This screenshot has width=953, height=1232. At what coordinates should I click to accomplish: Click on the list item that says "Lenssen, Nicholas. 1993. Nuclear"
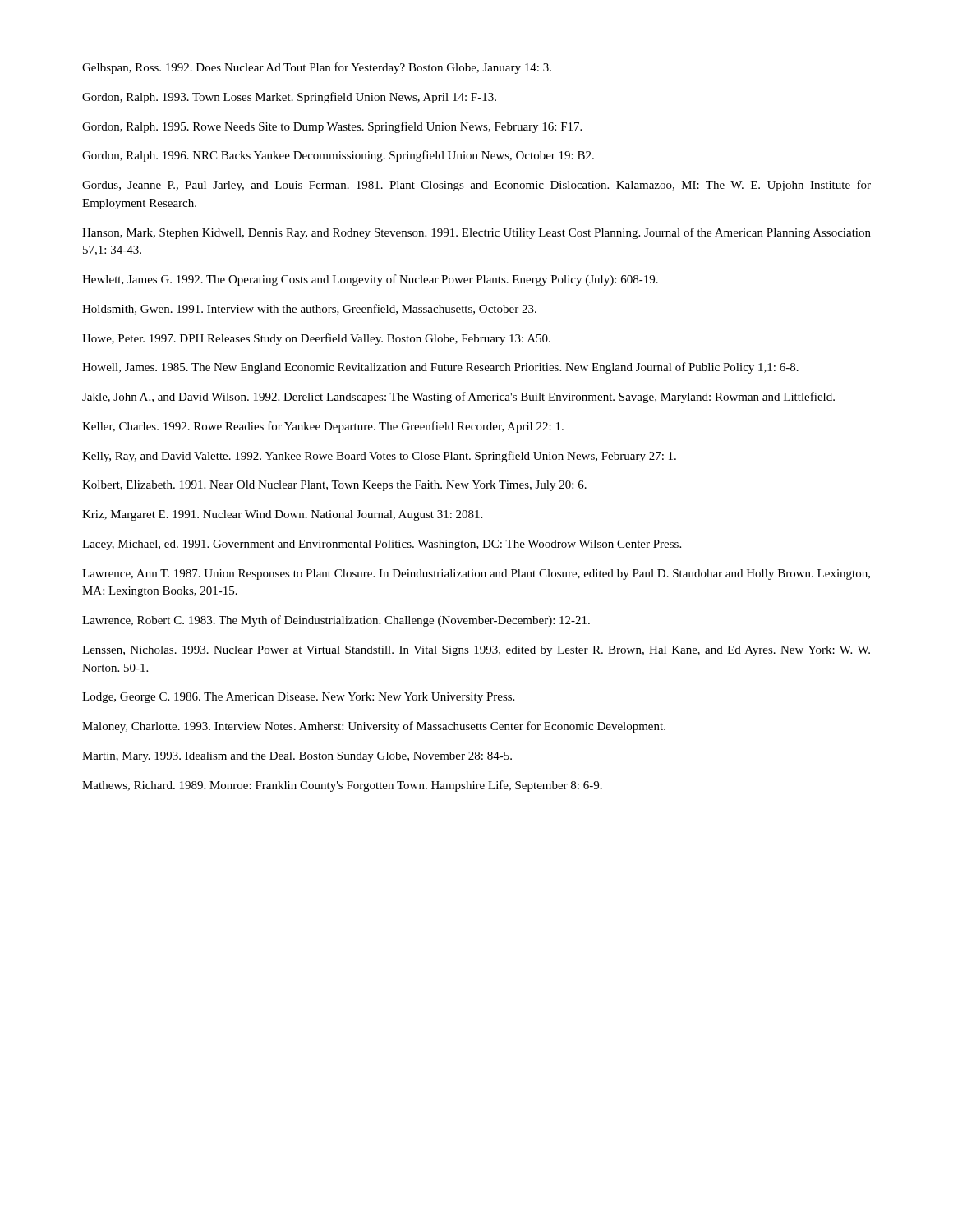click(476, 658)
